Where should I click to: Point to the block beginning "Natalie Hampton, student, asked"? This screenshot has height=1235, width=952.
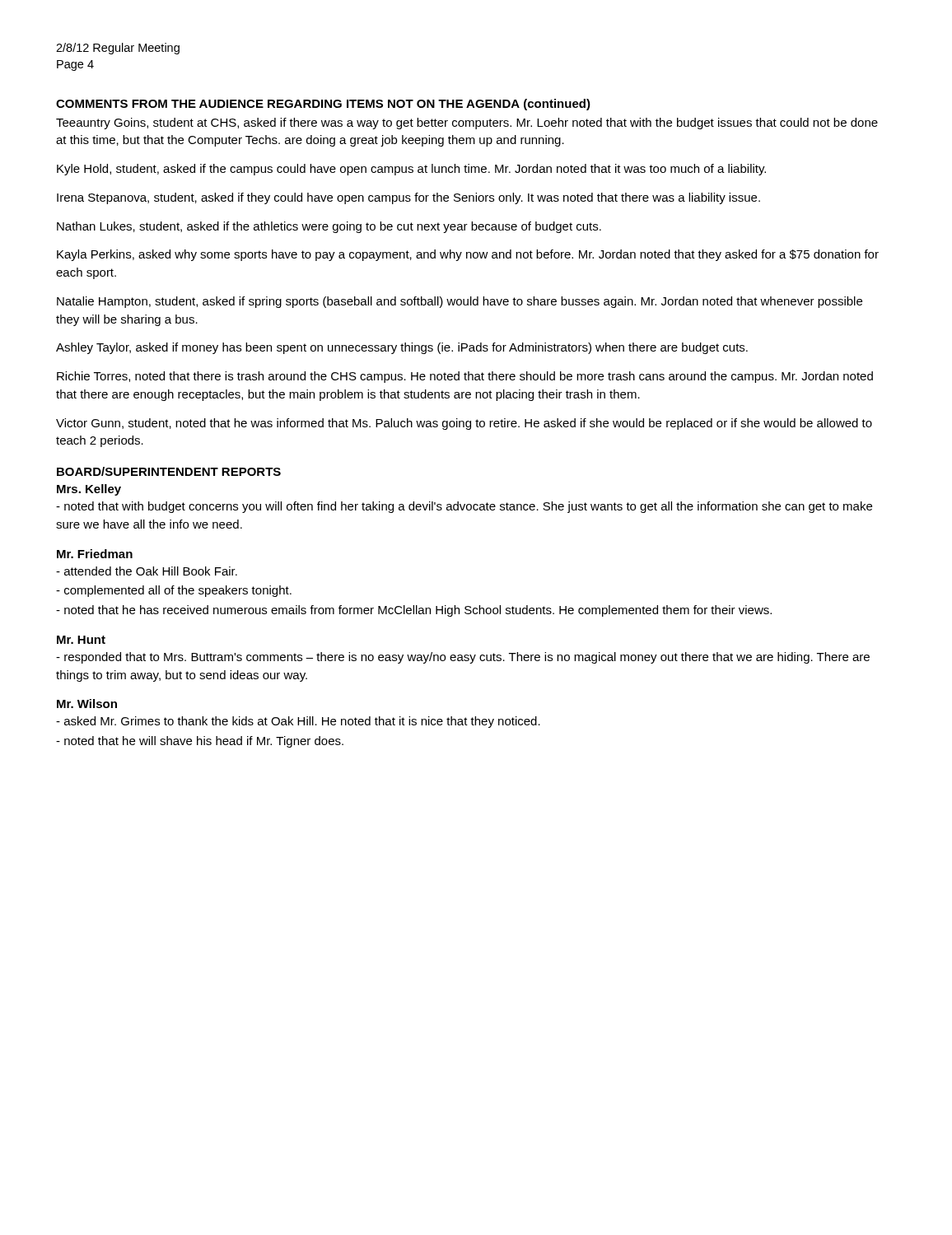459,310
